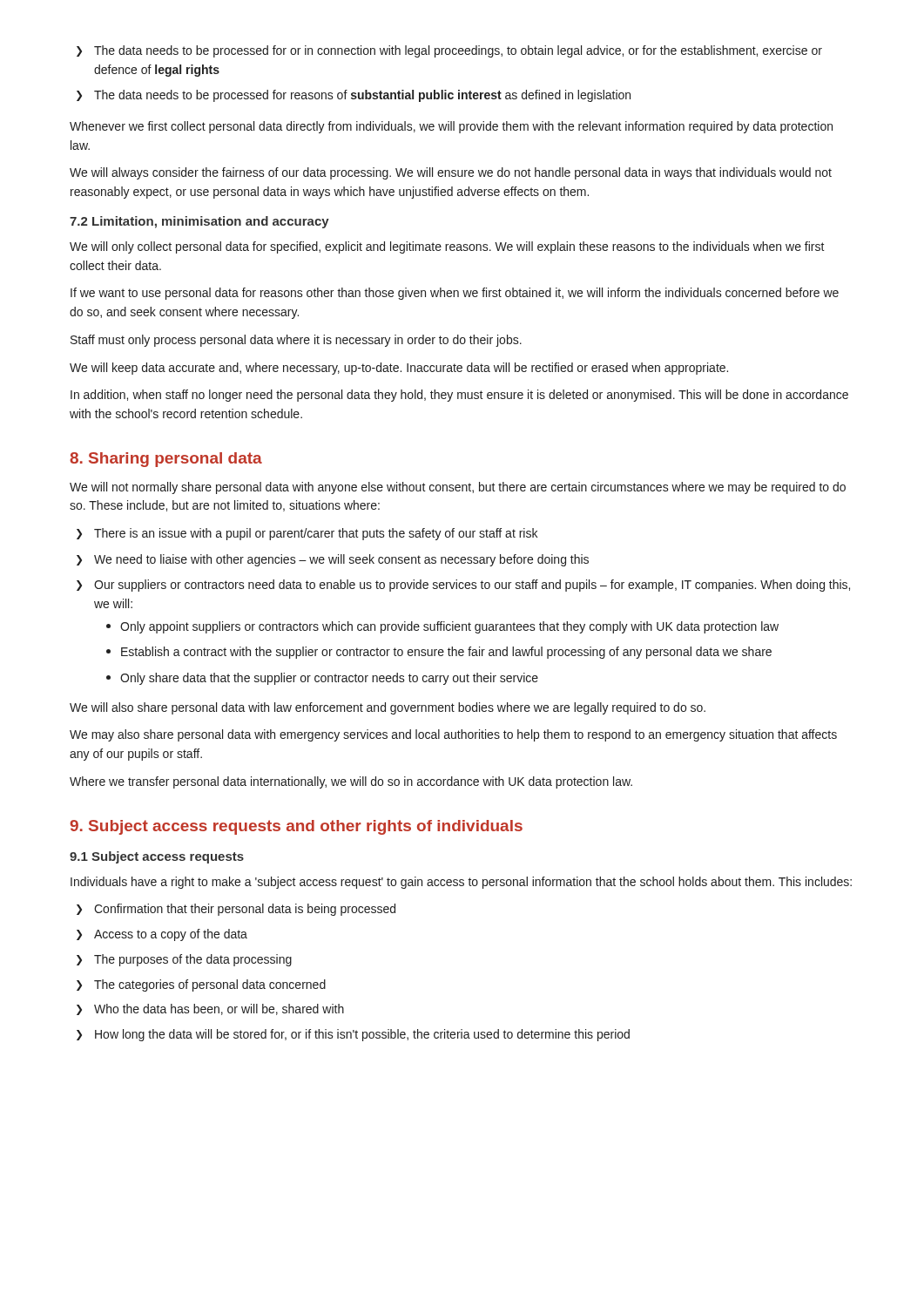The image size is (924, 1307).
Task: Find the block on this page that starts "Only appoint suppliers or contractors which can provide"
Action: pos(442,626)
